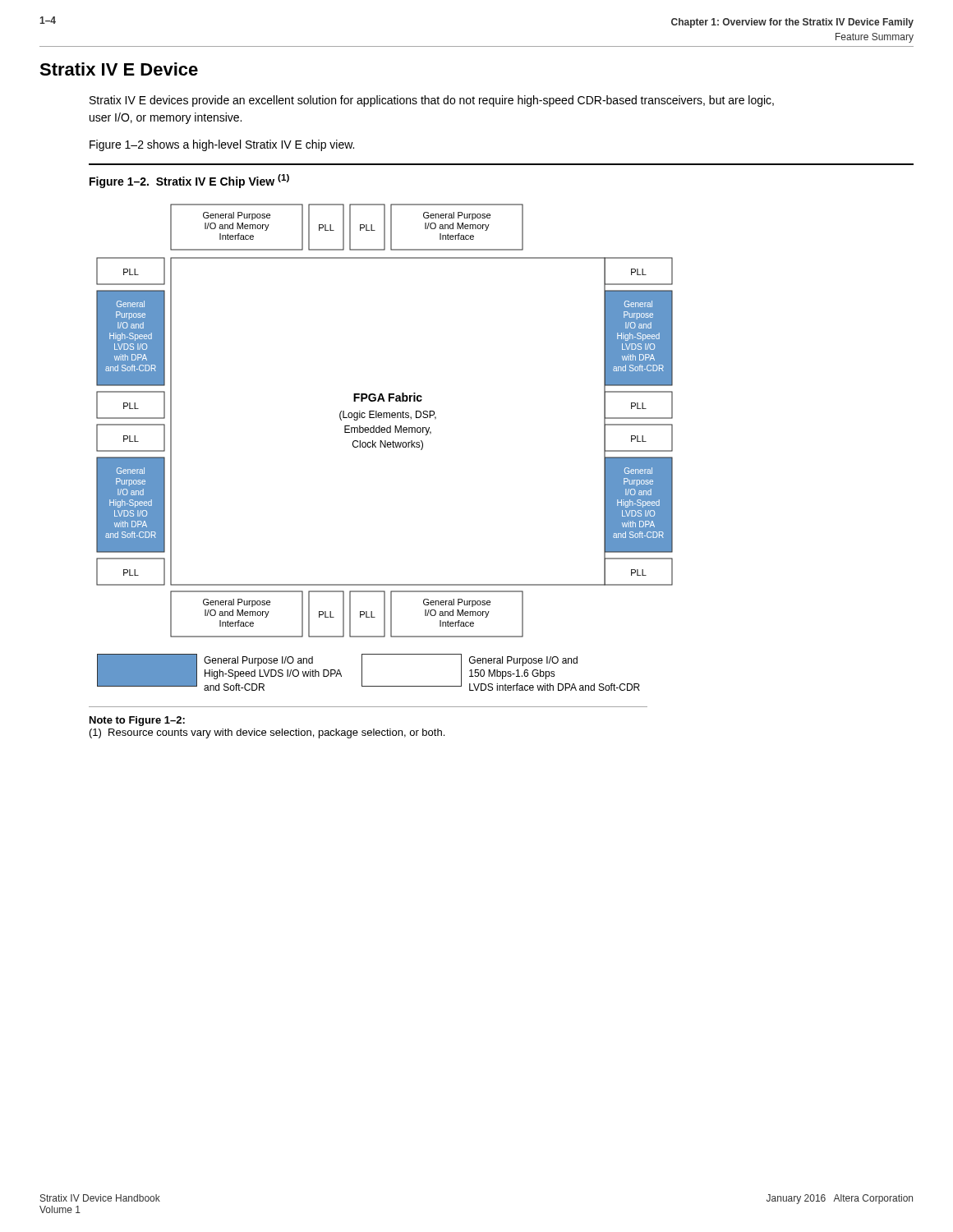Click on the schematic

501,445
